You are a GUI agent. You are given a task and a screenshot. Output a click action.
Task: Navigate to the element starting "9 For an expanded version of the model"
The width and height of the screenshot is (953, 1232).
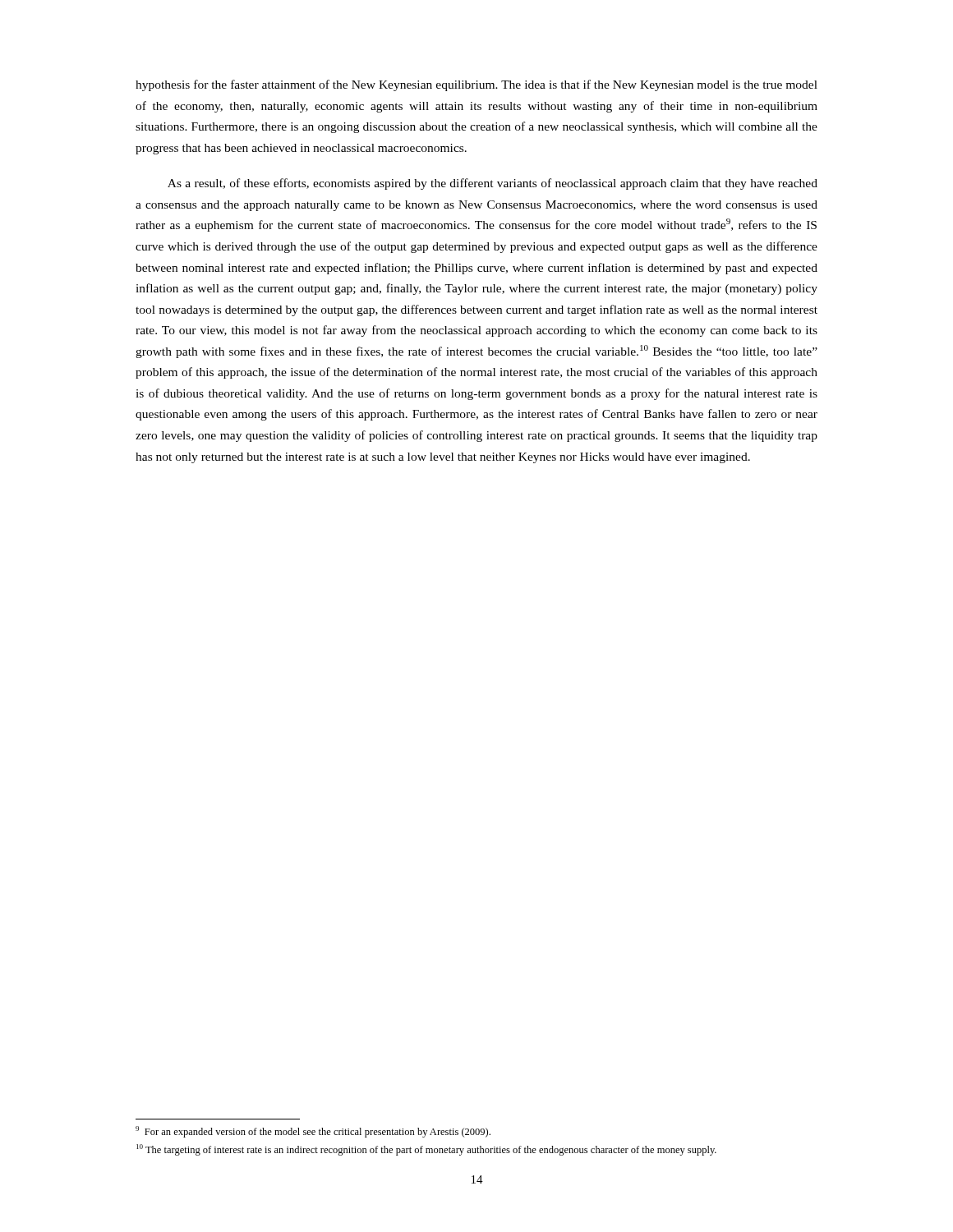(313, 1131)
